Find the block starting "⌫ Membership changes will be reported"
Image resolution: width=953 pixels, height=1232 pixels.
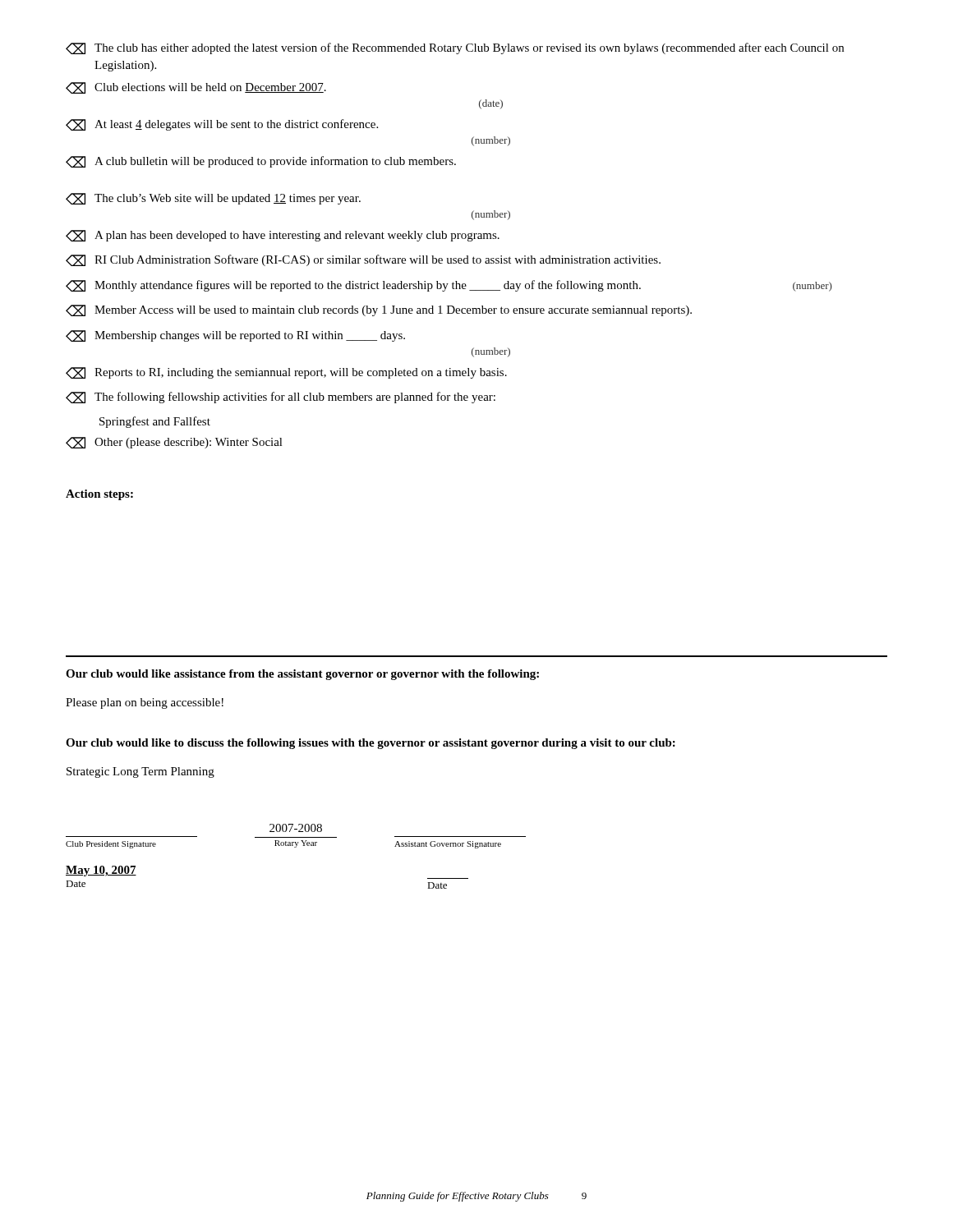pos(476,343)
